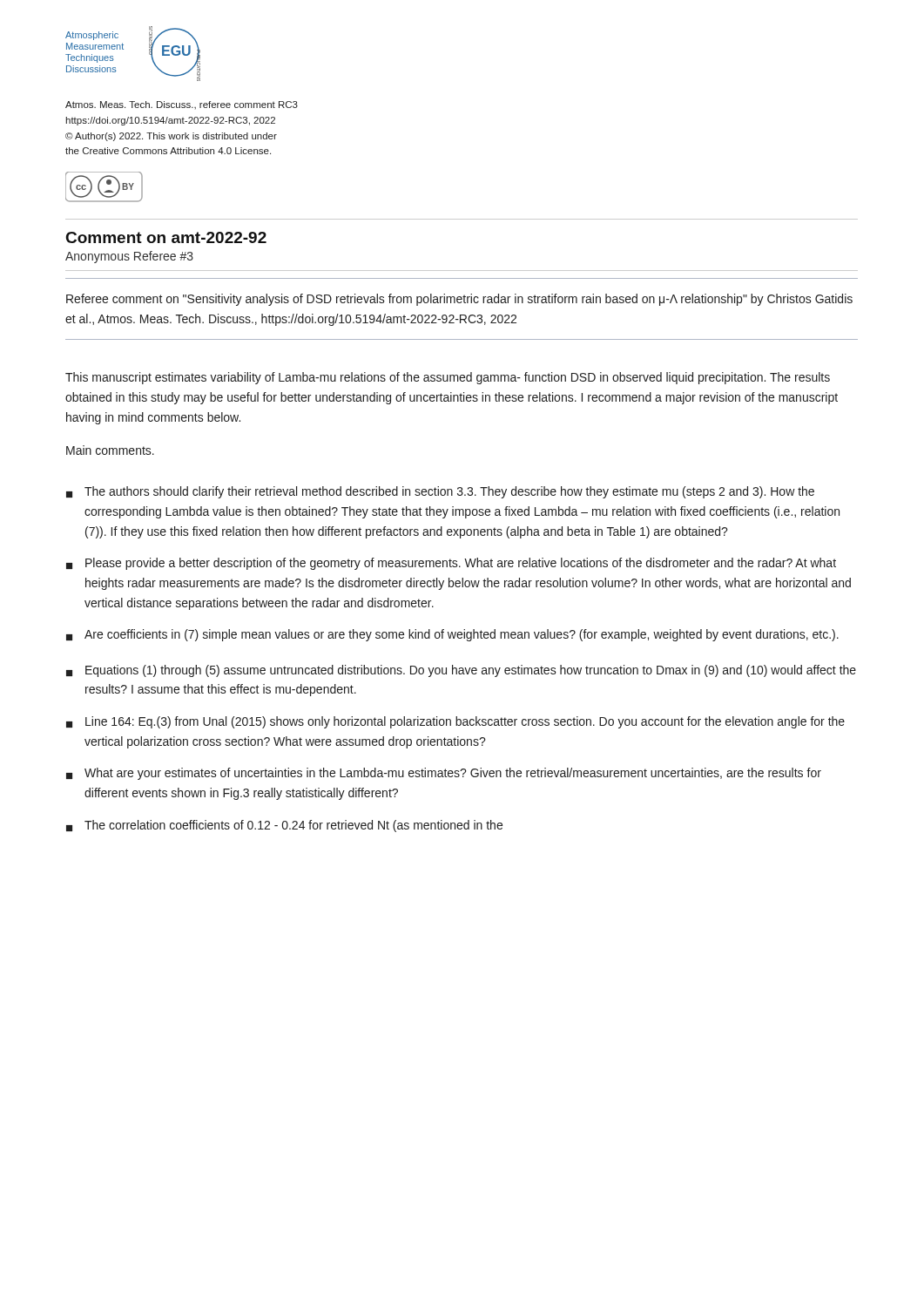
Task: Where is the passage that starts "■ Line 164:"?
Action: click(462, 732)
